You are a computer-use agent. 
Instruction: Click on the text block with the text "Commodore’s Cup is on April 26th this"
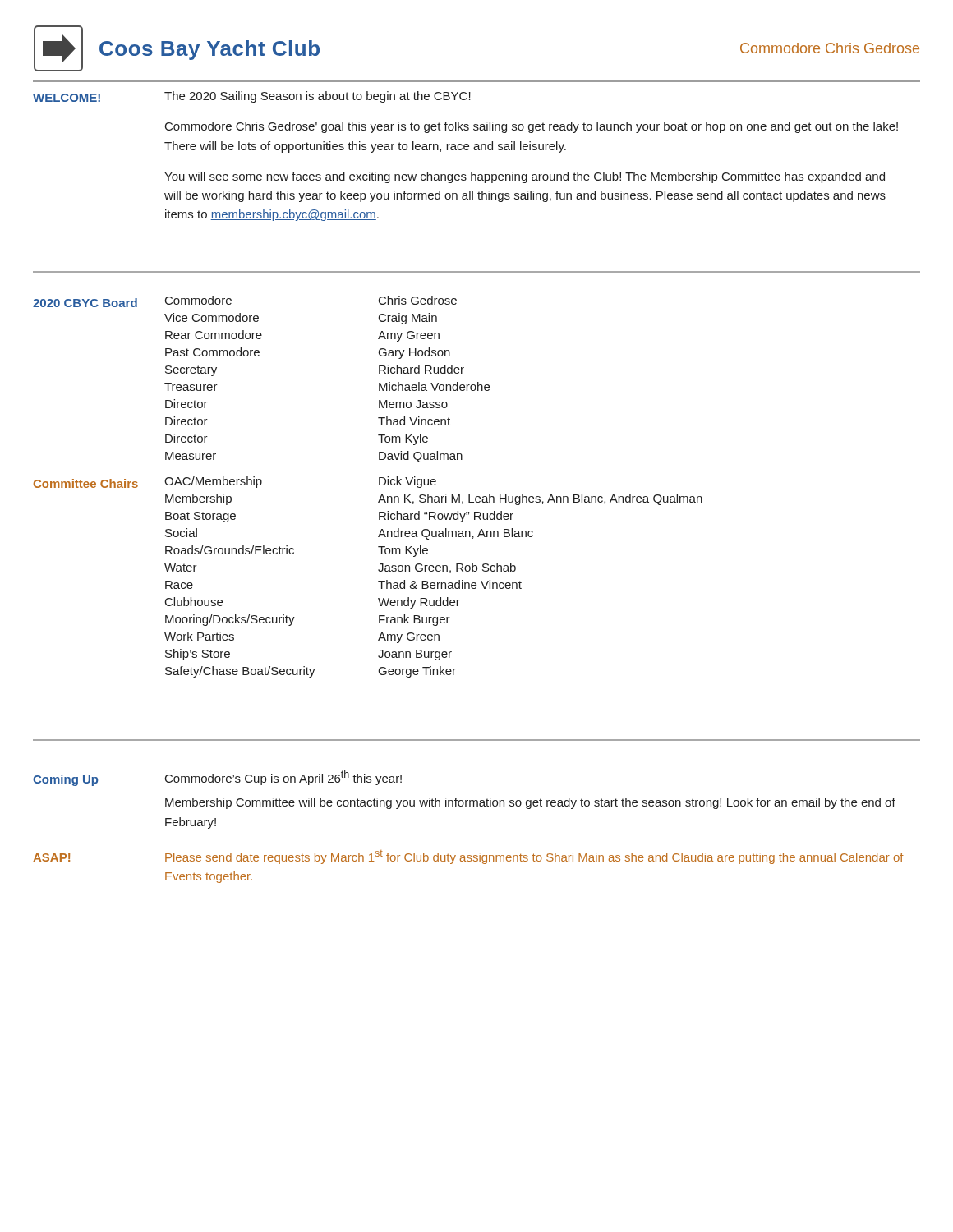pyautogui.click(x=534, y=799)
